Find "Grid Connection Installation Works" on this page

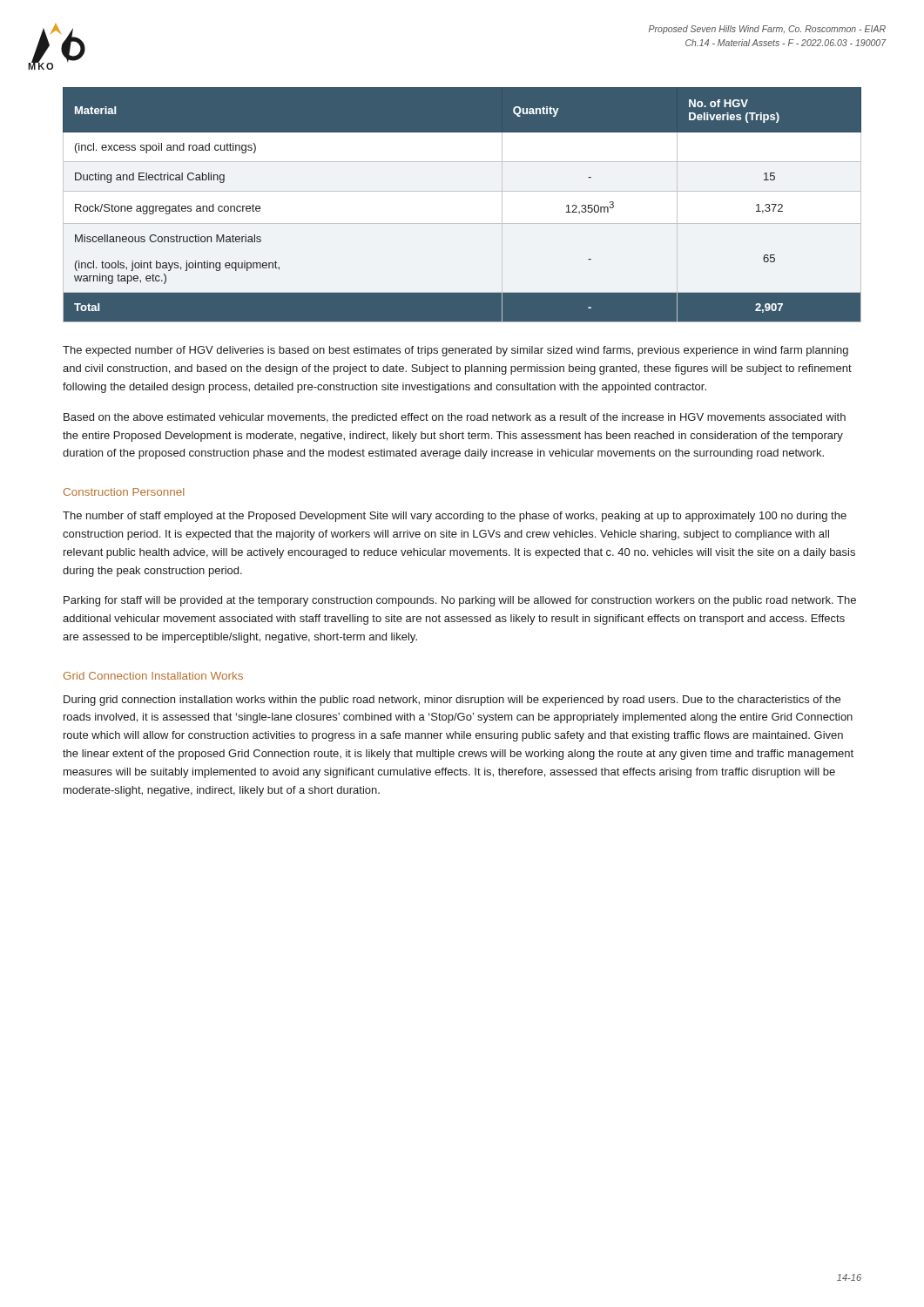click(153, 675)
